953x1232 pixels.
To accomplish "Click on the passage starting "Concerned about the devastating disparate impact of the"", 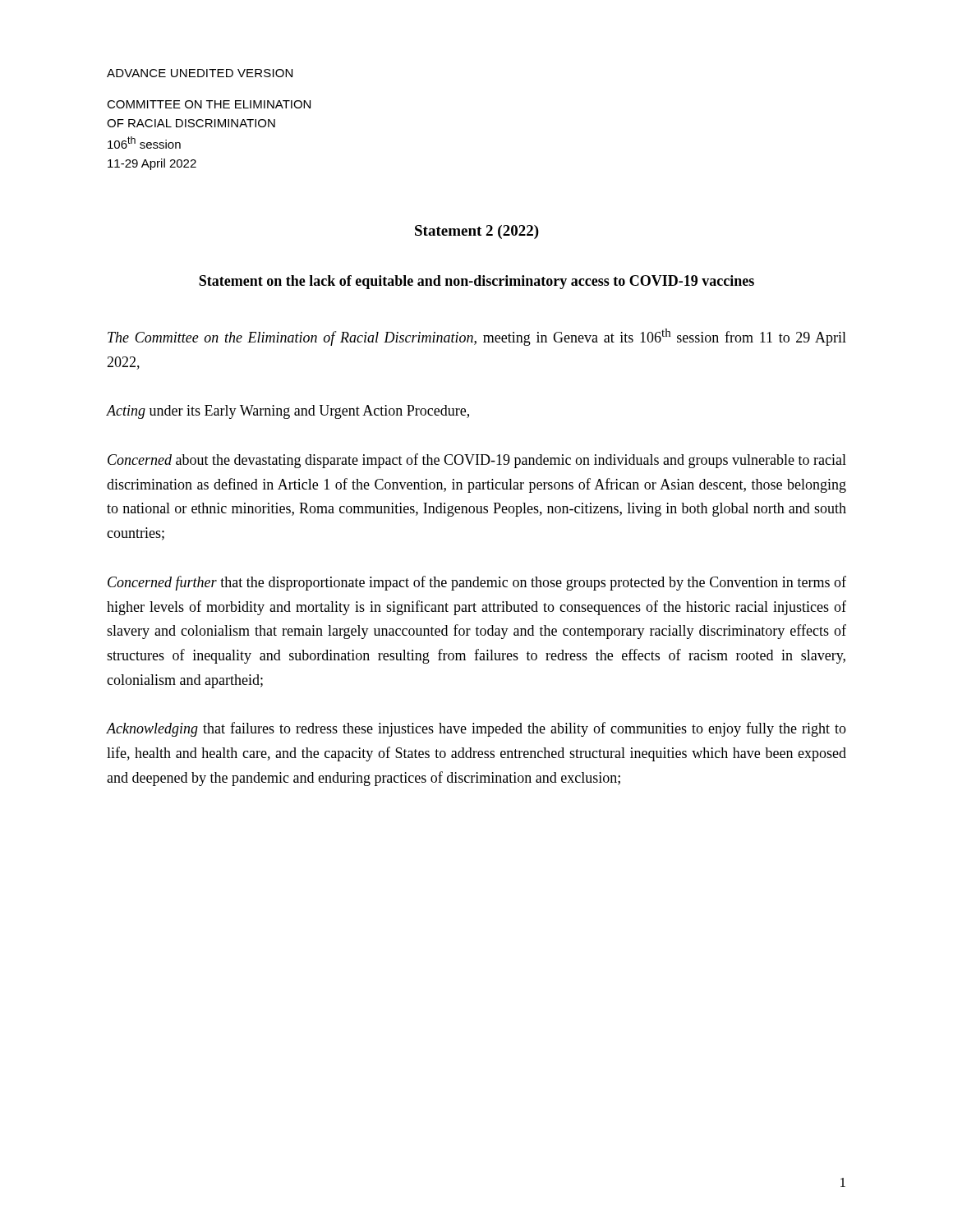I will [x=476, y=497].
